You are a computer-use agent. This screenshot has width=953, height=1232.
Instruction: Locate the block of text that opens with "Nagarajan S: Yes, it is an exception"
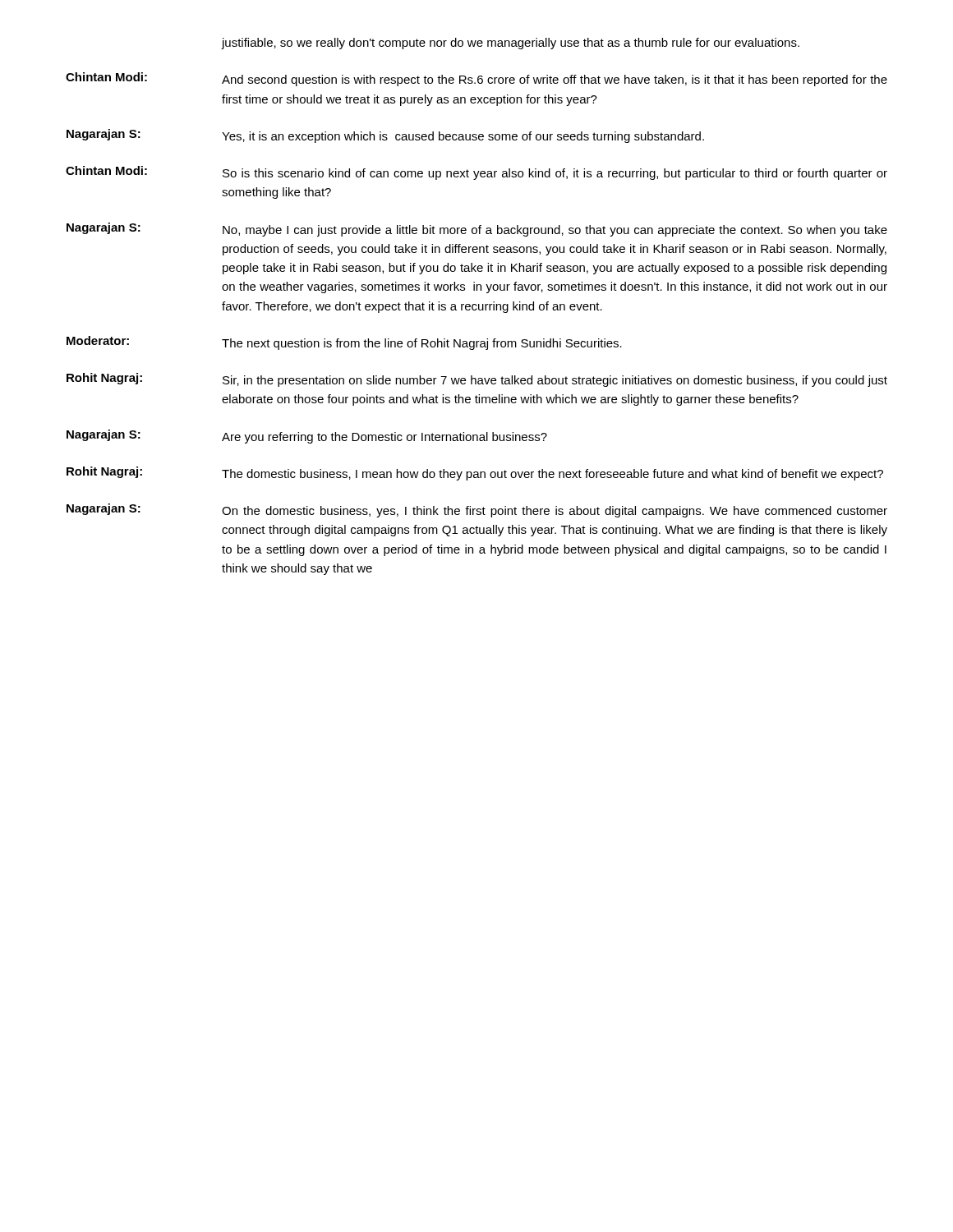(476, 136)
